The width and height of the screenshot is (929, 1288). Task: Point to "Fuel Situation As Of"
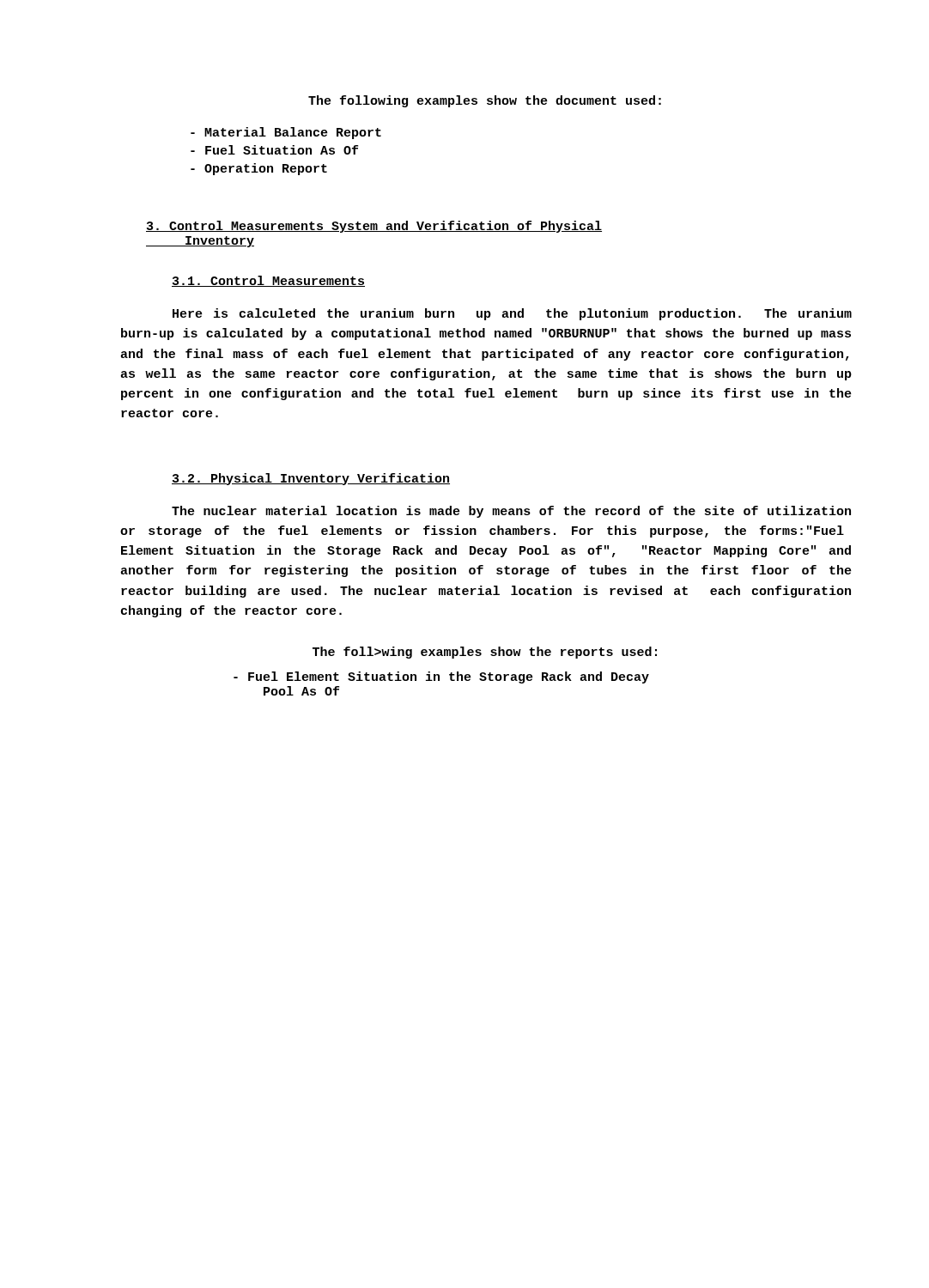(x=274, y=152)
